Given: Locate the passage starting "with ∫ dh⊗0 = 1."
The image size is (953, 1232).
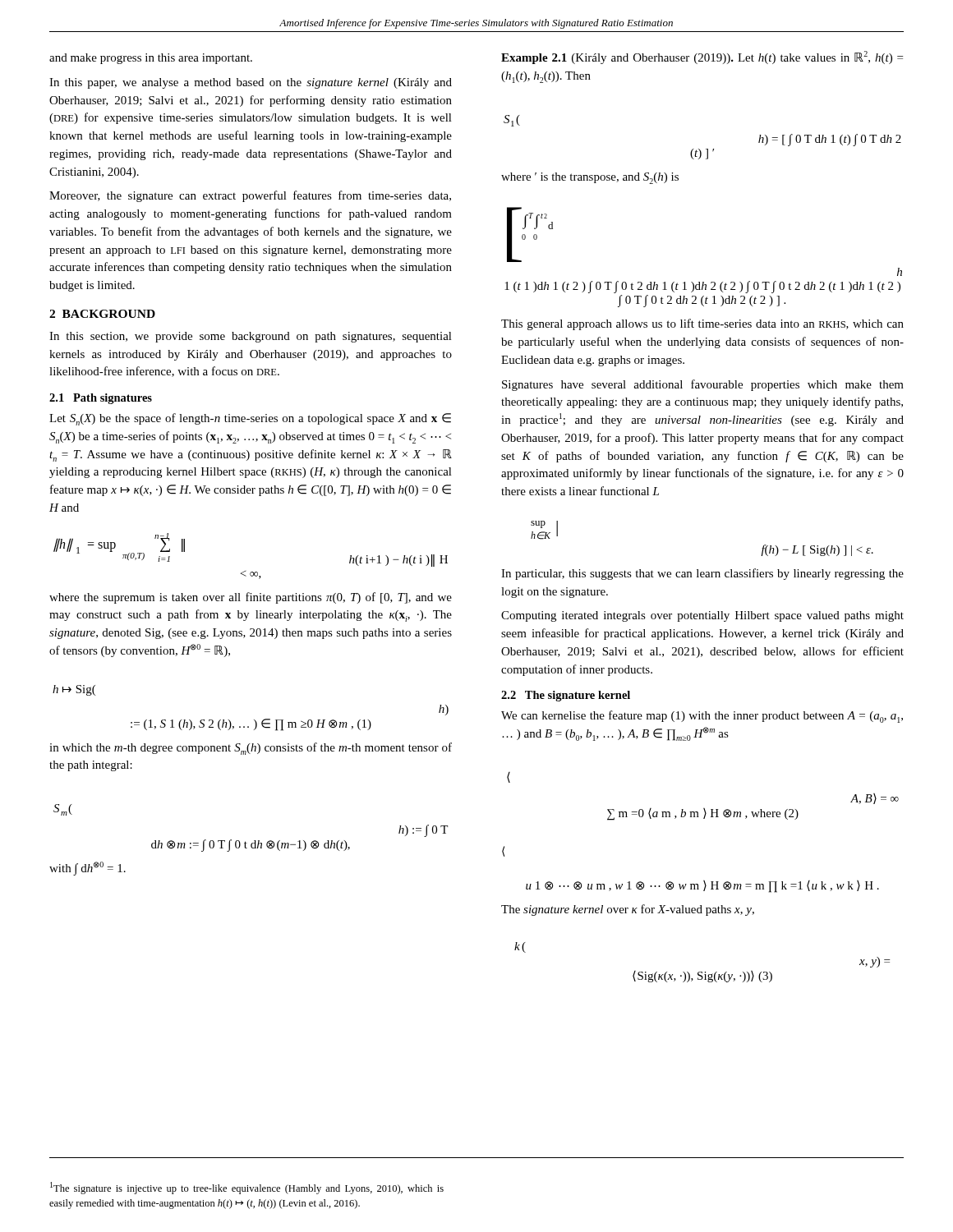Looking at the screenshot, I should (87, 869).
